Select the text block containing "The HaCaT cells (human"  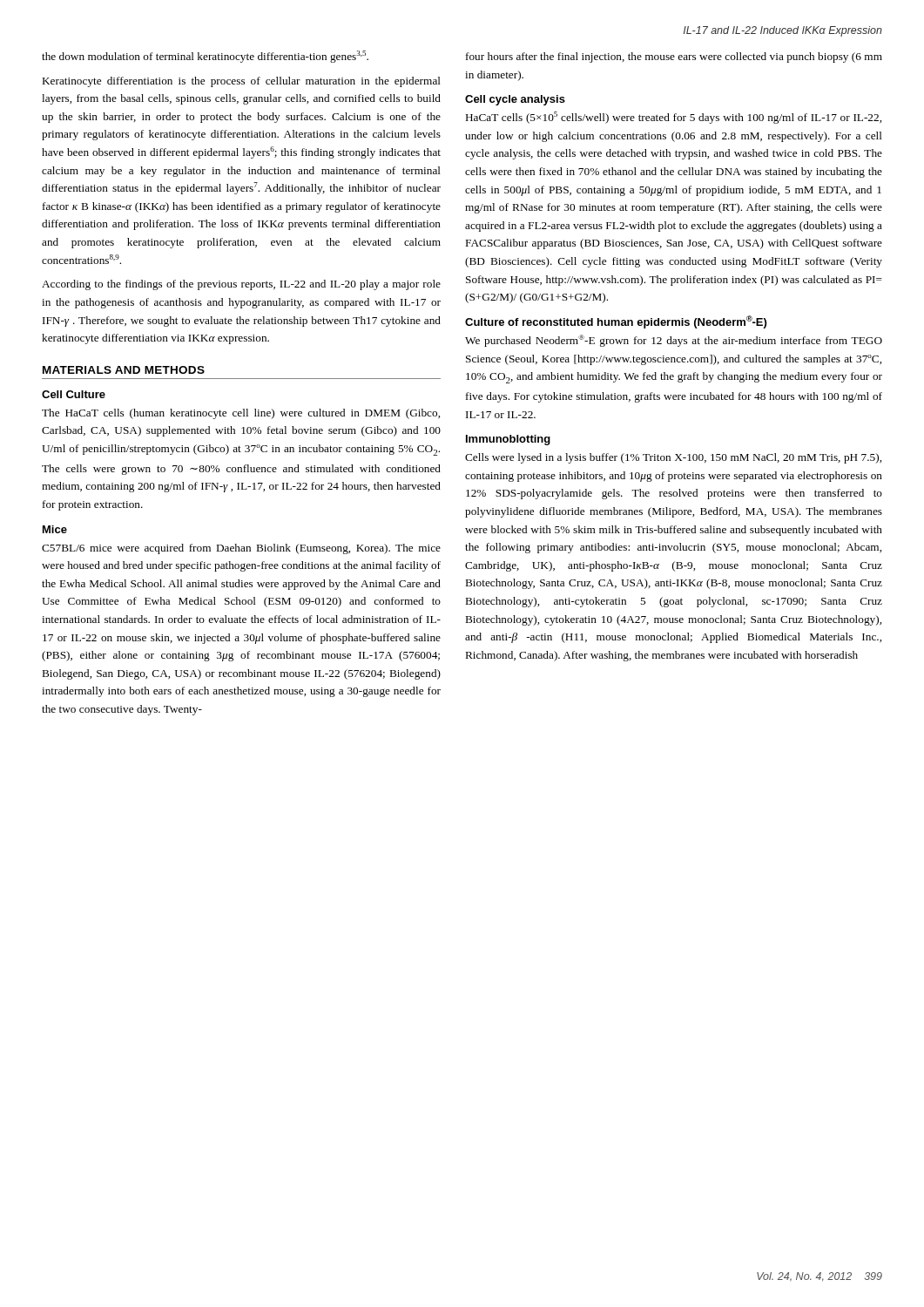[x=241, y=458]
